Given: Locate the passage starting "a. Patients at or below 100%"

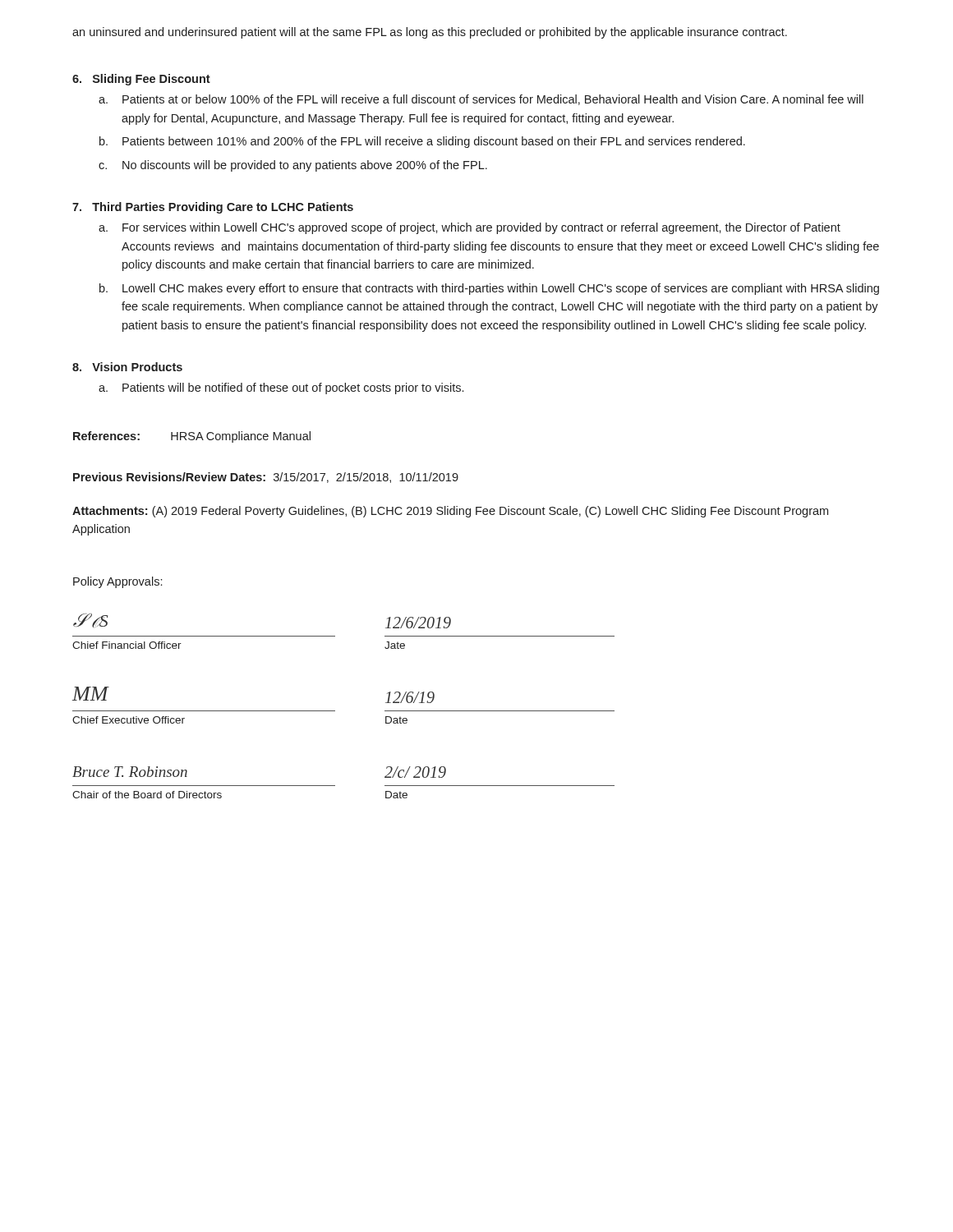Looking at the screenshot, I should (x=504, y=109).
